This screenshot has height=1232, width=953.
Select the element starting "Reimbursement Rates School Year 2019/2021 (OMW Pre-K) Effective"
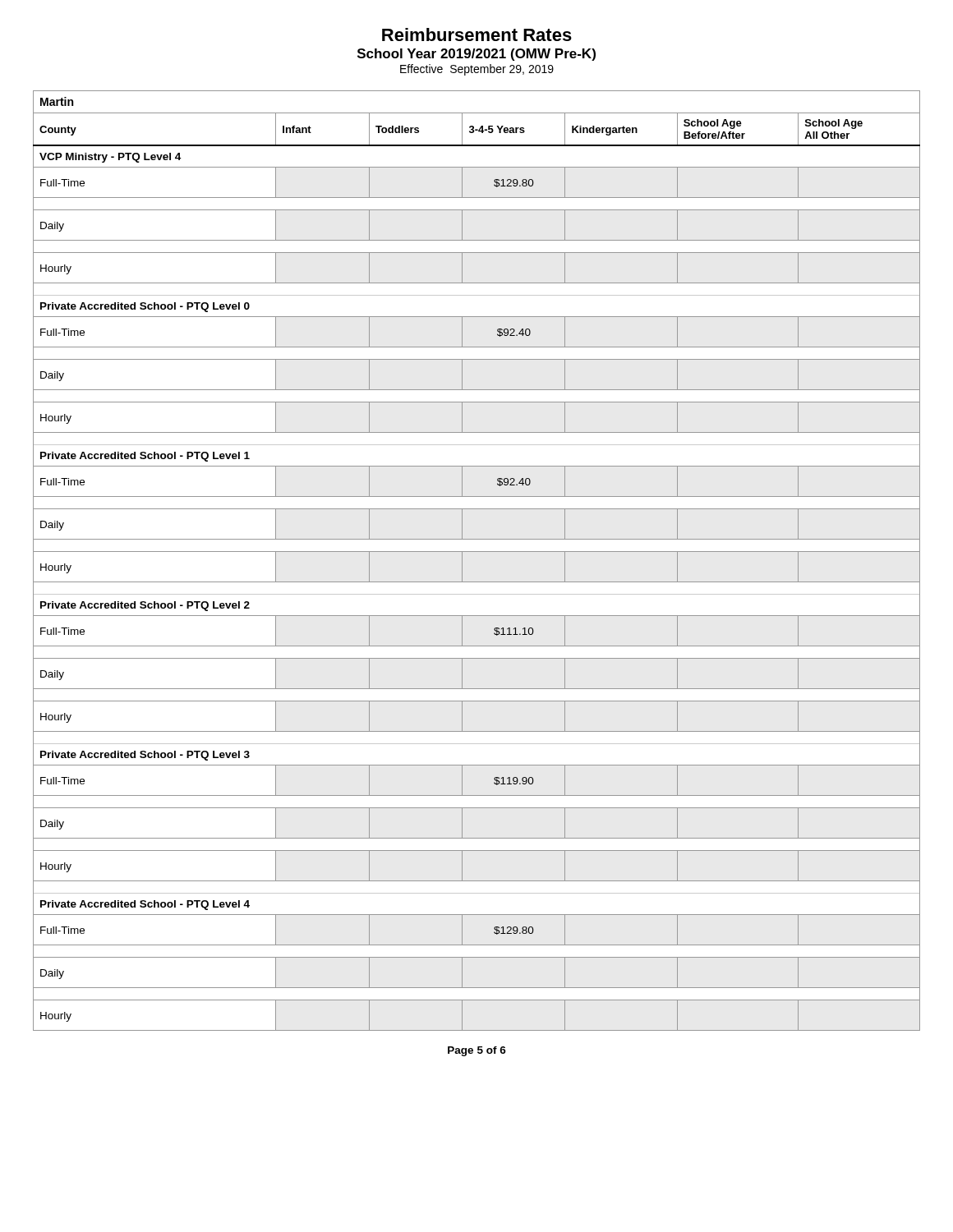pos(476,50)
